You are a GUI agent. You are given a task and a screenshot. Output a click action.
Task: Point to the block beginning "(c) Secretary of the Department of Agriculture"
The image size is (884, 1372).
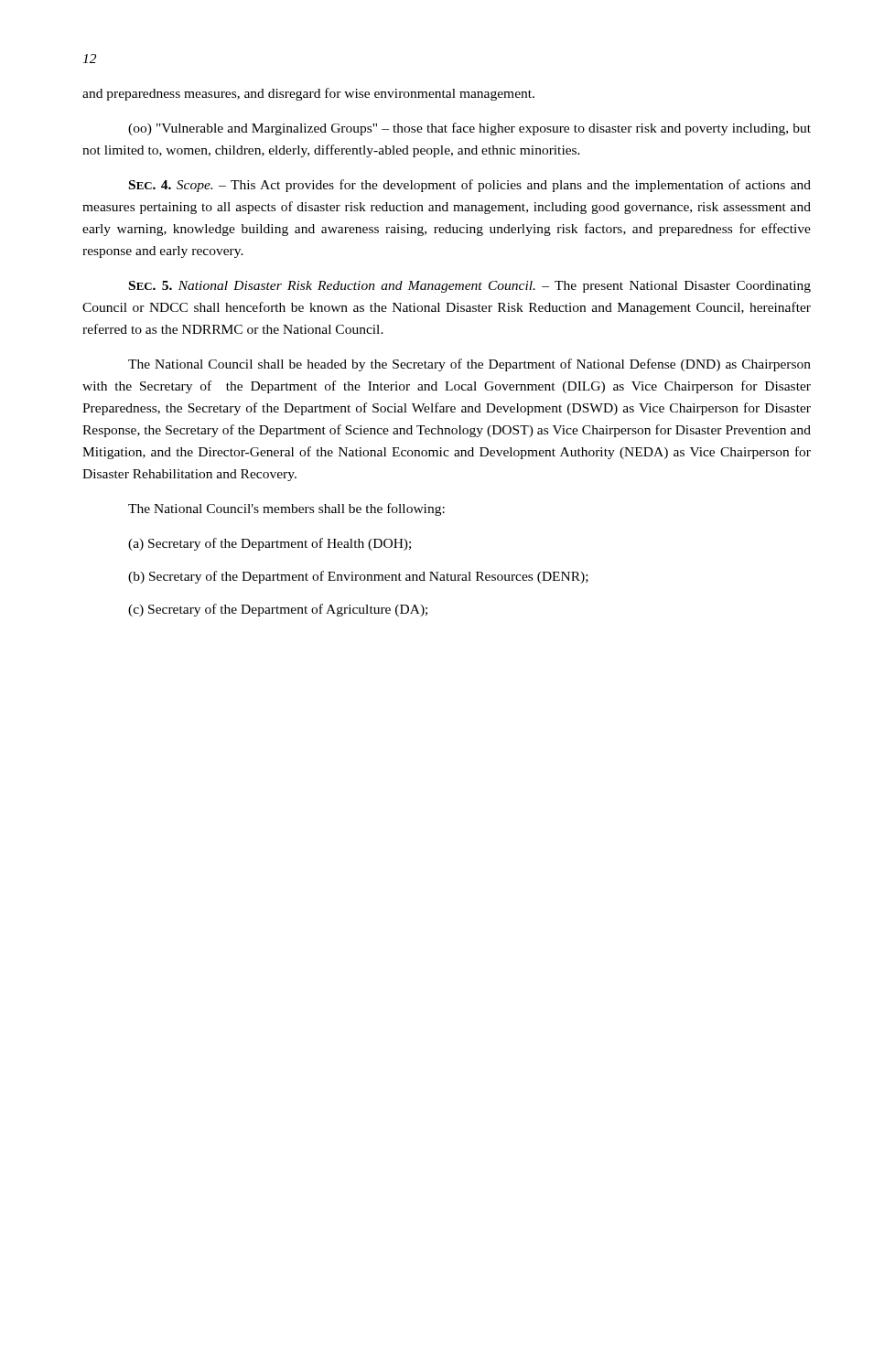click(278, 610)
